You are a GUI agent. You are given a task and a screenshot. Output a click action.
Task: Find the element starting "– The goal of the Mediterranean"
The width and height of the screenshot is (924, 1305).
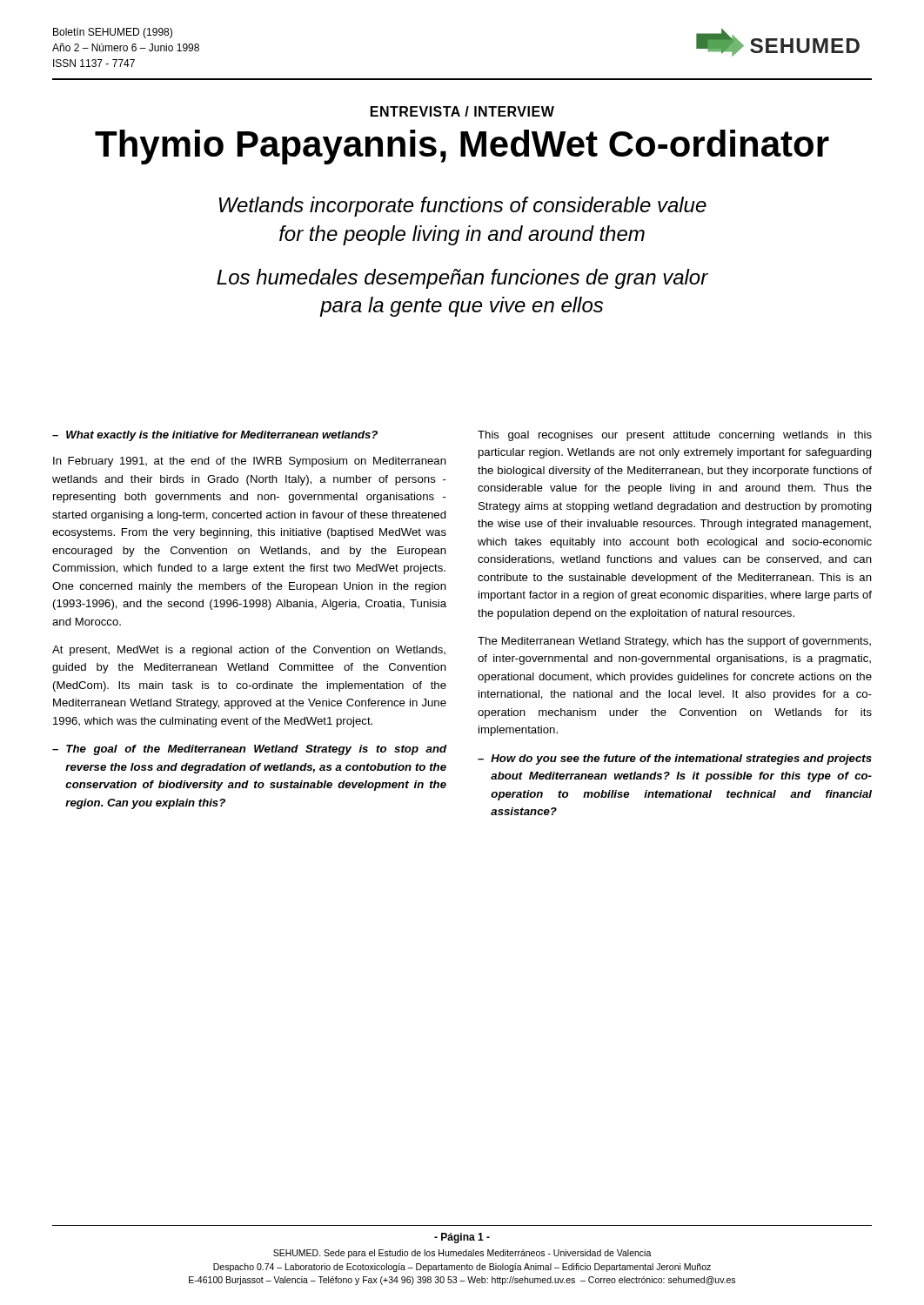click(x=249, y=776)
